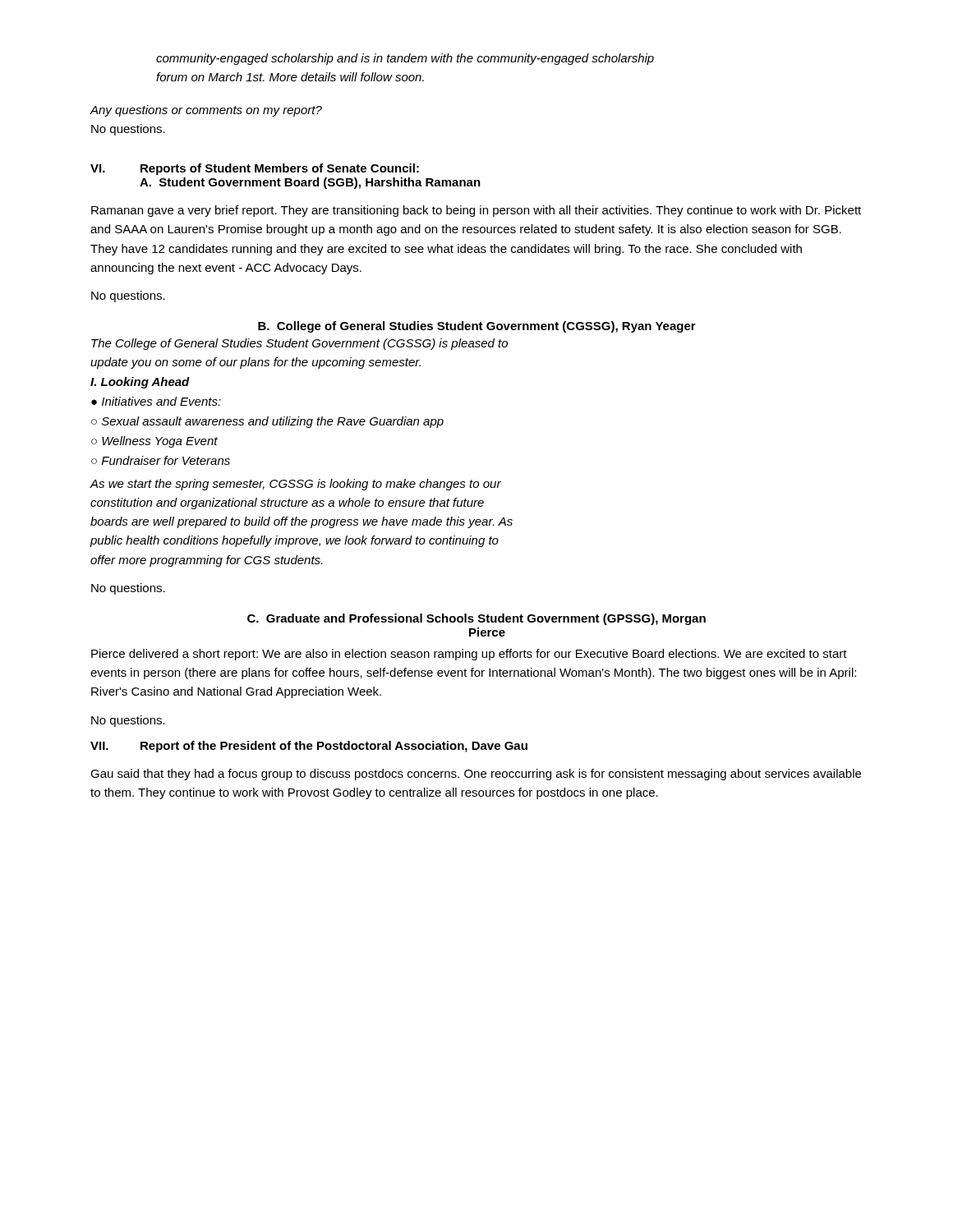Locate the list item with the text "○ Wellness Yoga"
The width and height of the screenshot is (953, 1232).
click(x=154, y=440)
